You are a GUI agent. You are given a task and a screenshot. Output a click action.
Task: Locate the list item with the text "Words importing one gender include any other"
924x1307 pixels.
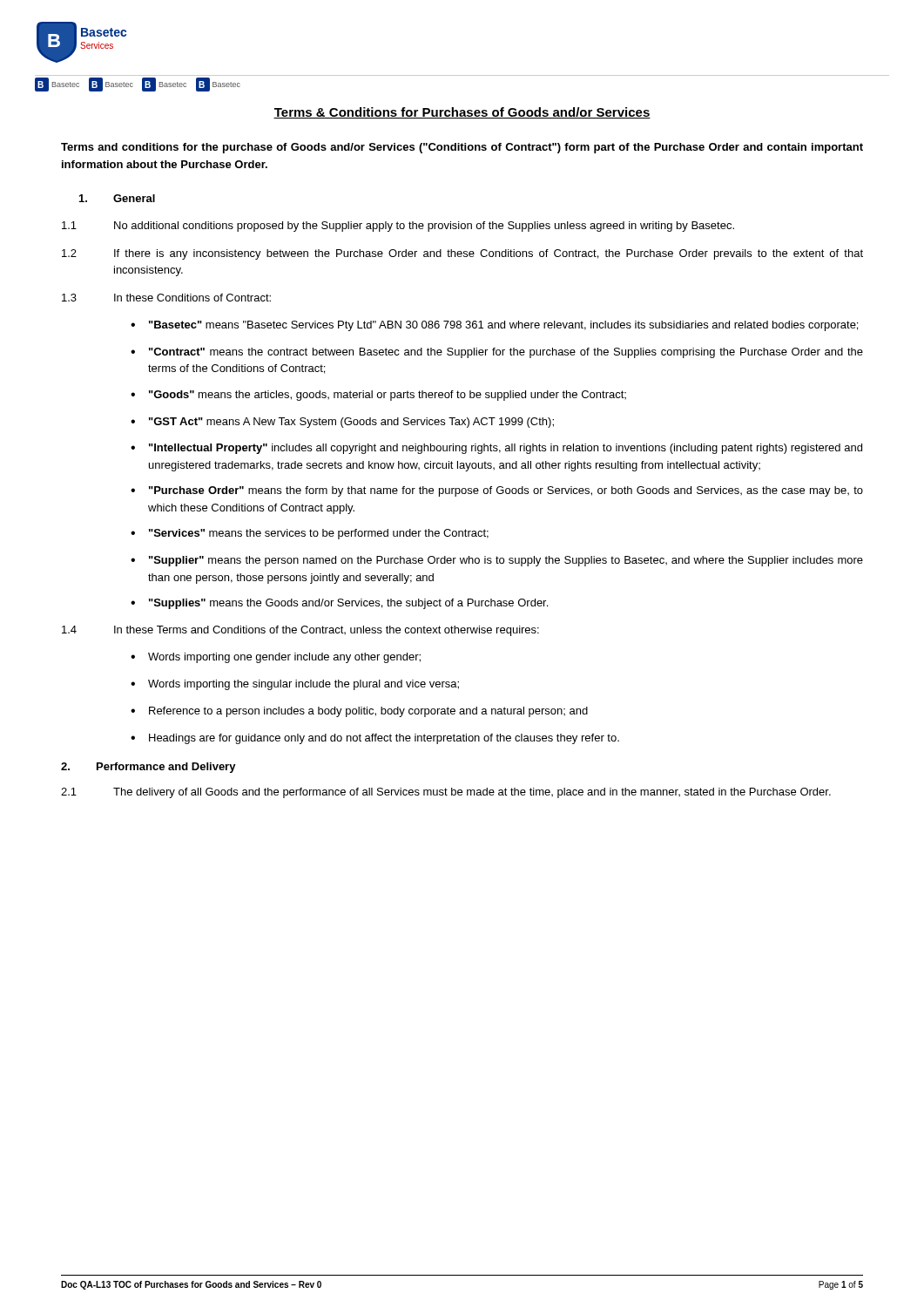285,657
